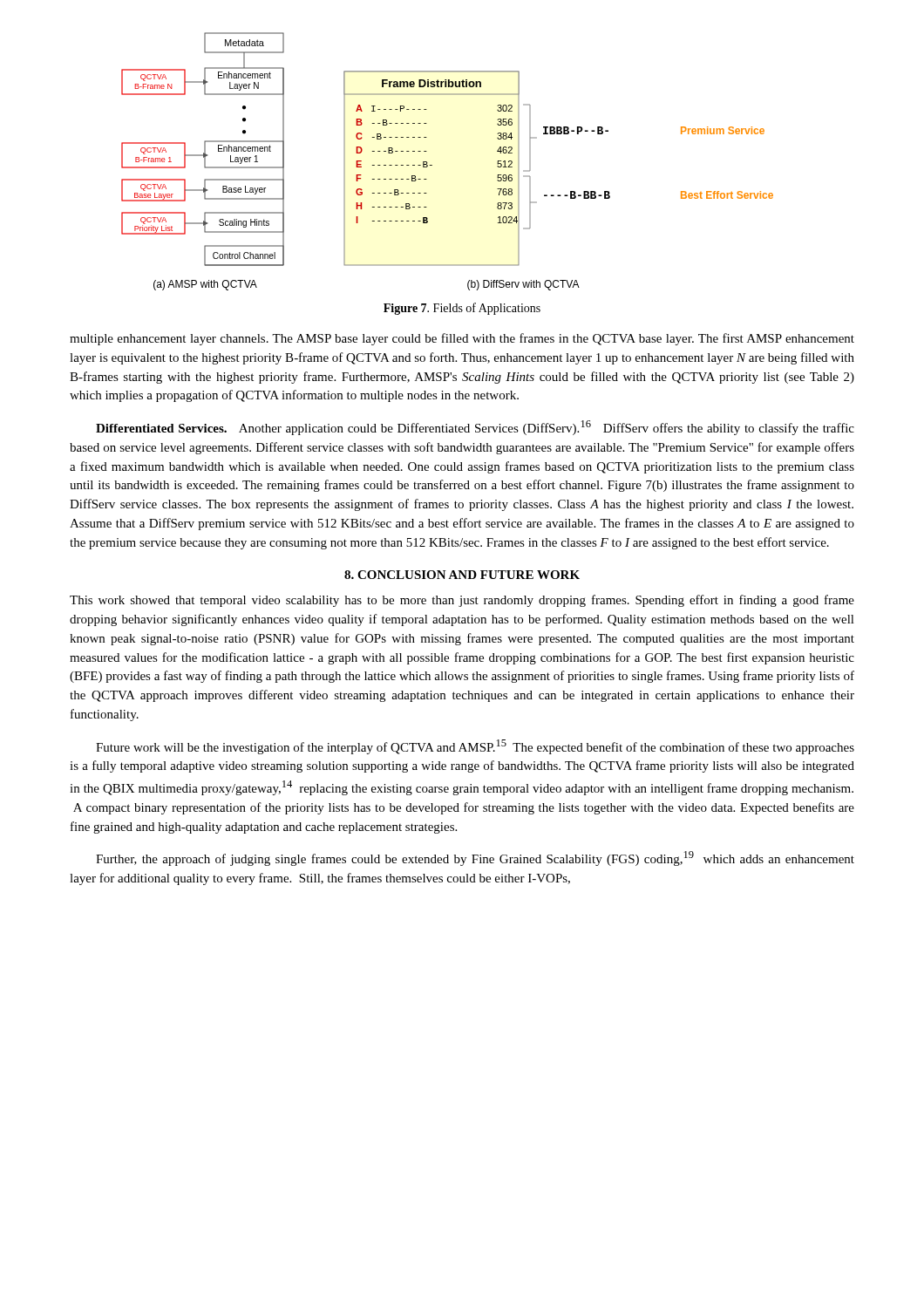Point to the block beginning "multiple enhancement layer channels. The AMSP base"
The width and height of the screenshot is (924, 1308).
click(x=462, y=367)
